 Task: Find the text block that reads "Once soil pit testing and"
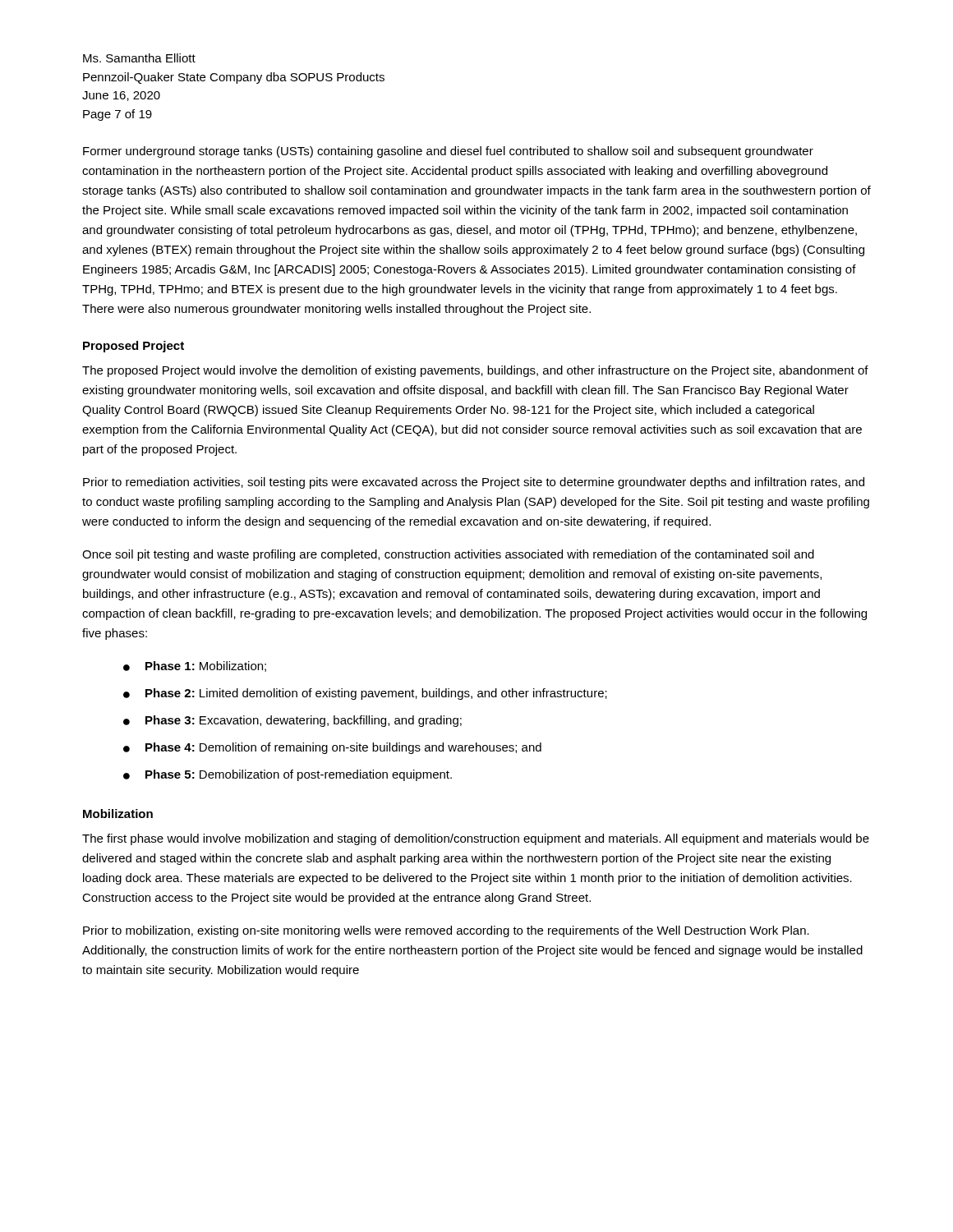click(475, 593)
